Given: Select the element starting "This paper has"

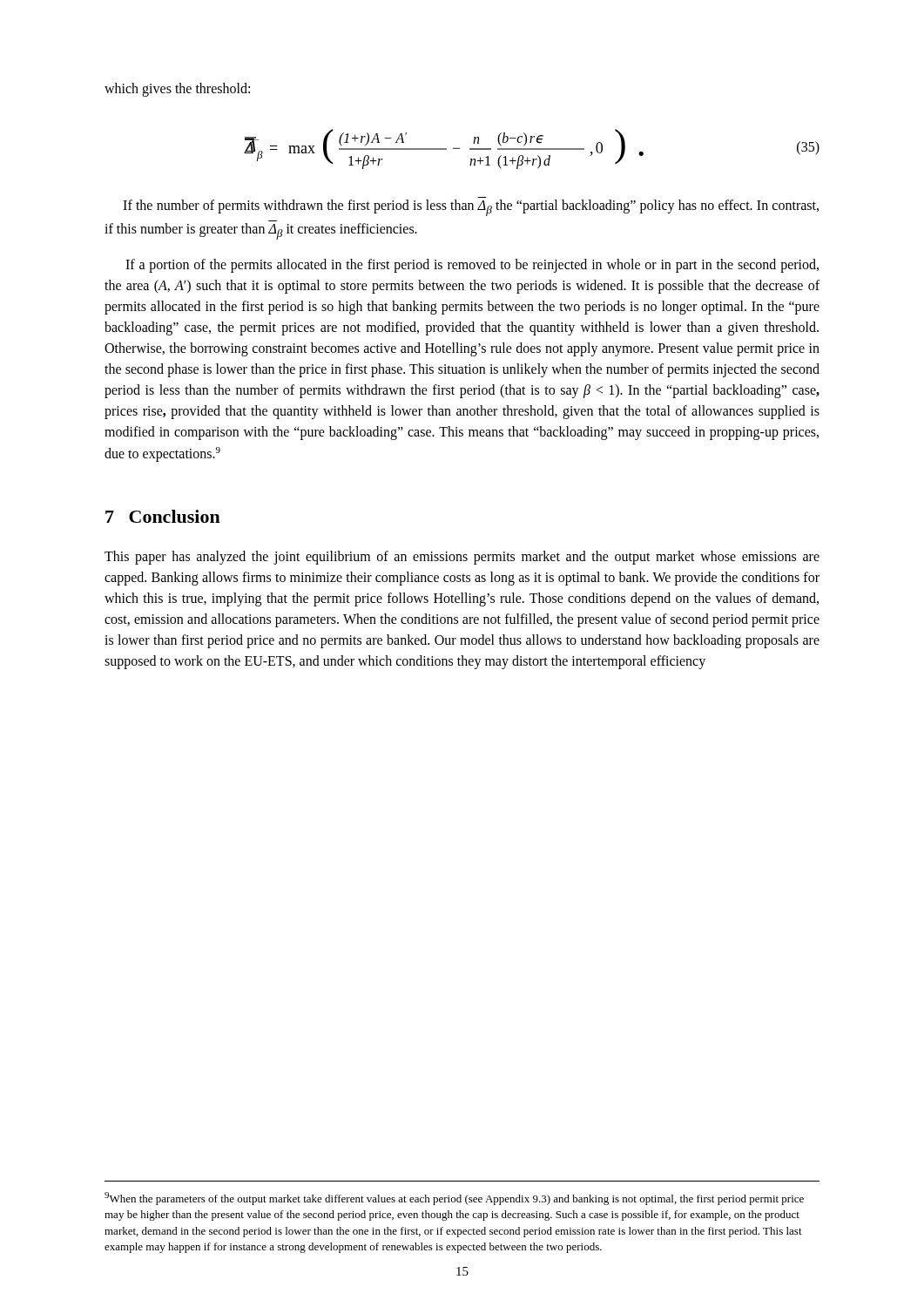Looking at the screenshot, I should point(462,608).
